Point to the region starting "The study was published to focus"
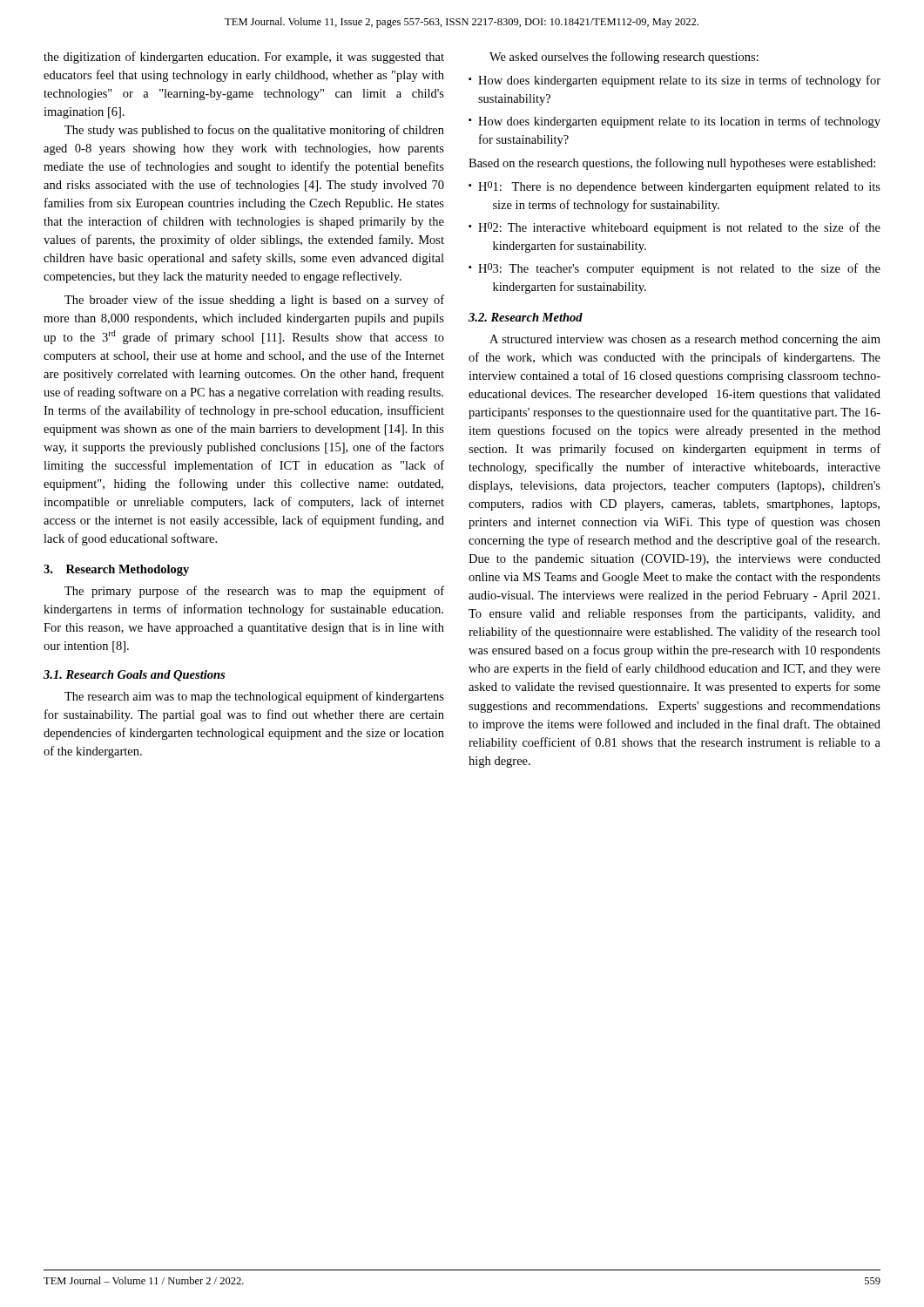 point(244,204)
